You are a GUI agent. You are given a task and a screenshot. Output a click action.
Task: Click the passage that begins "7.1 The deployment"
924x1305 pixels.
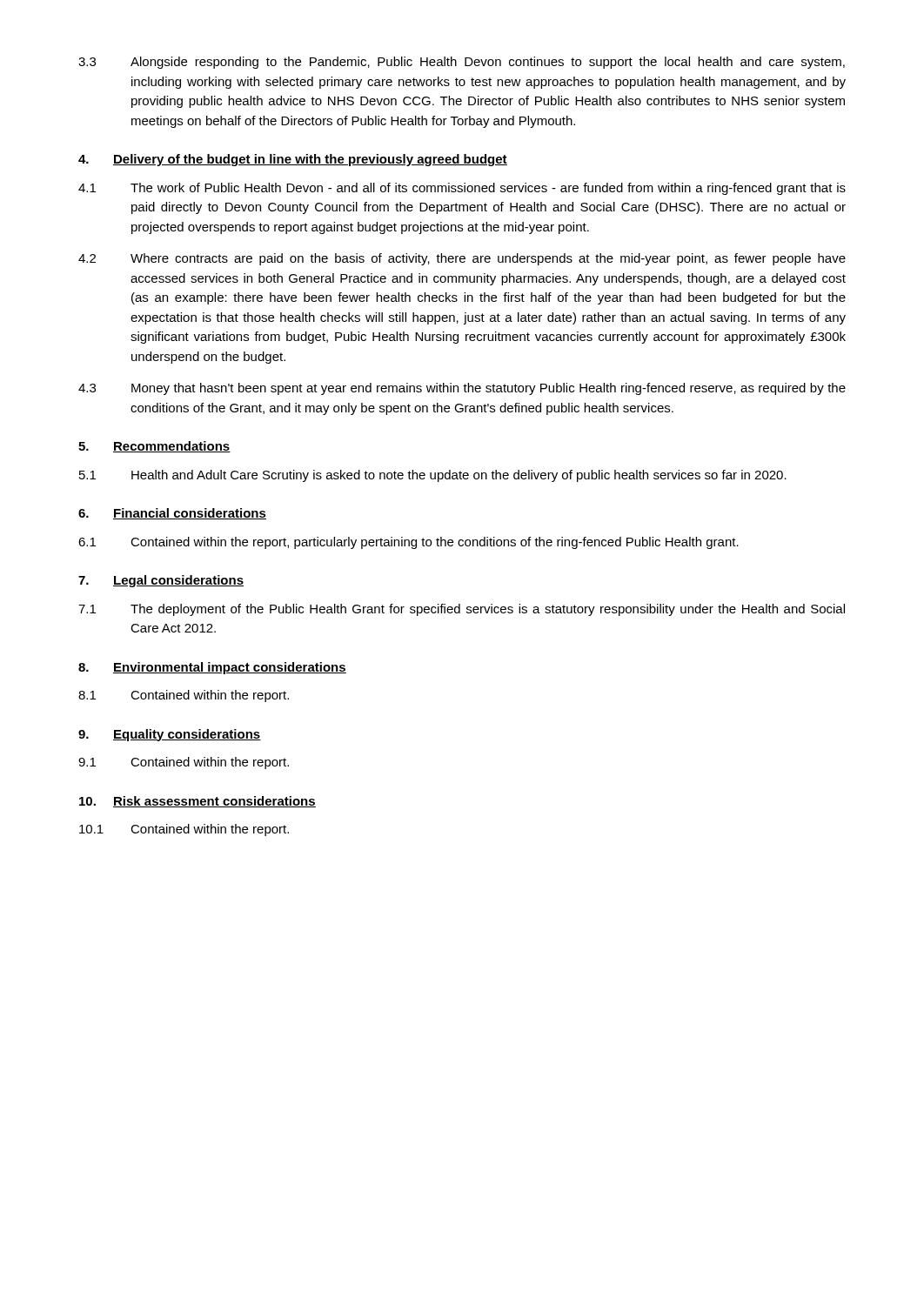462,619
